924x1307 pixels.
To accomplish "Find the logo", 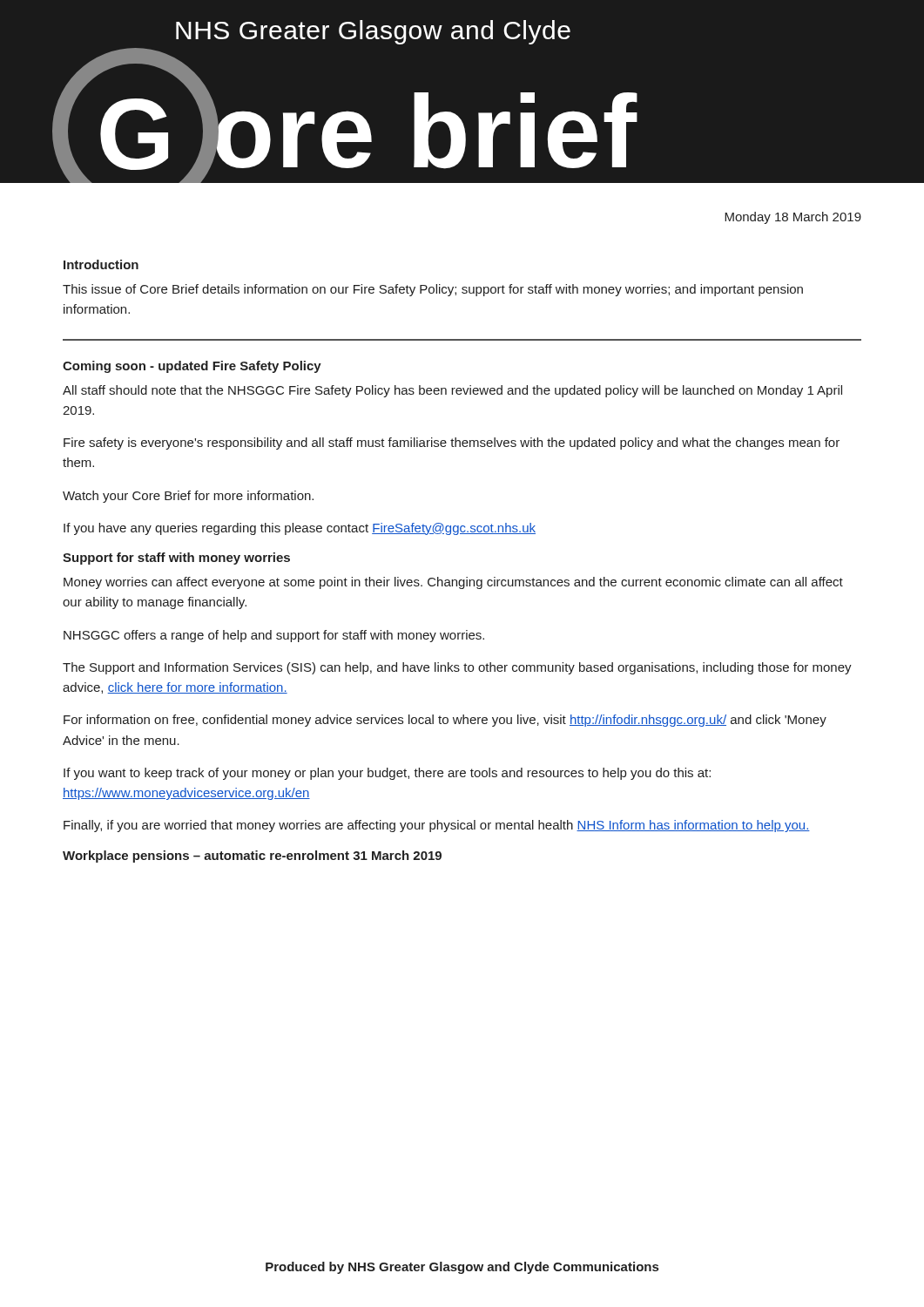I will tap(462, 91).
